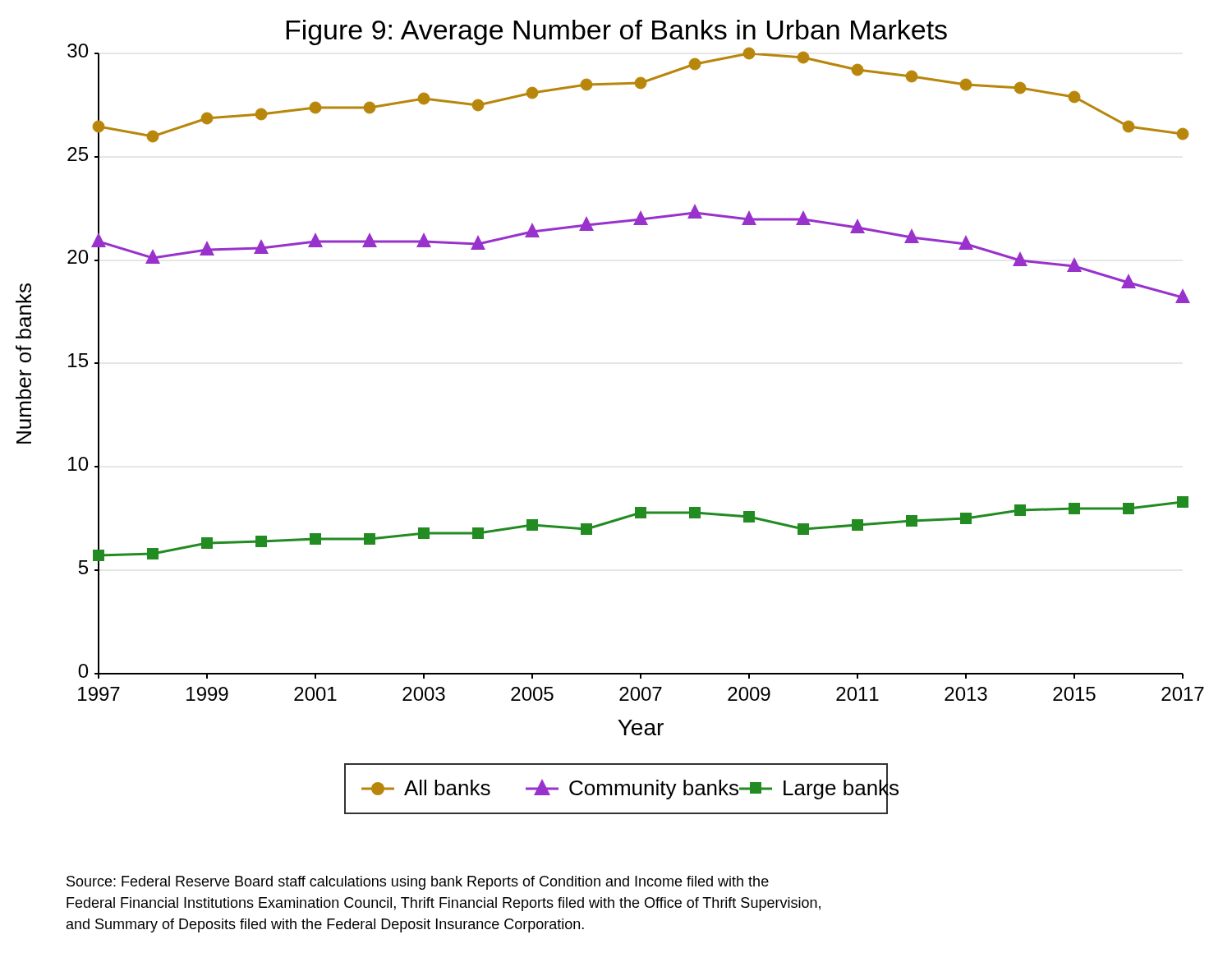
Task: Click on the line chart
Action: point(616,435)
